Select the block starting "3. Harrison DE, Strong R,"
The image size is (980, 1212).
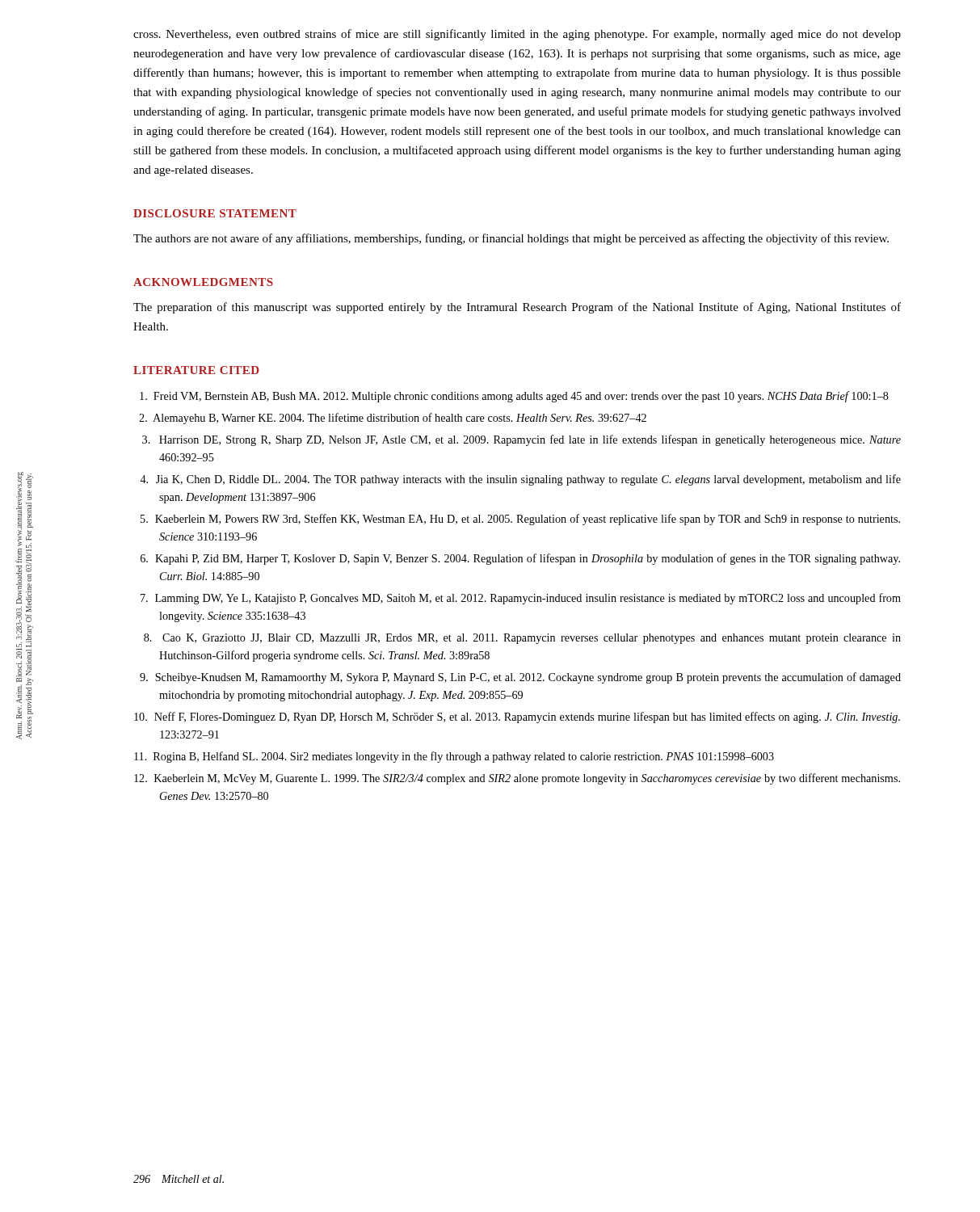click(517, 448)
